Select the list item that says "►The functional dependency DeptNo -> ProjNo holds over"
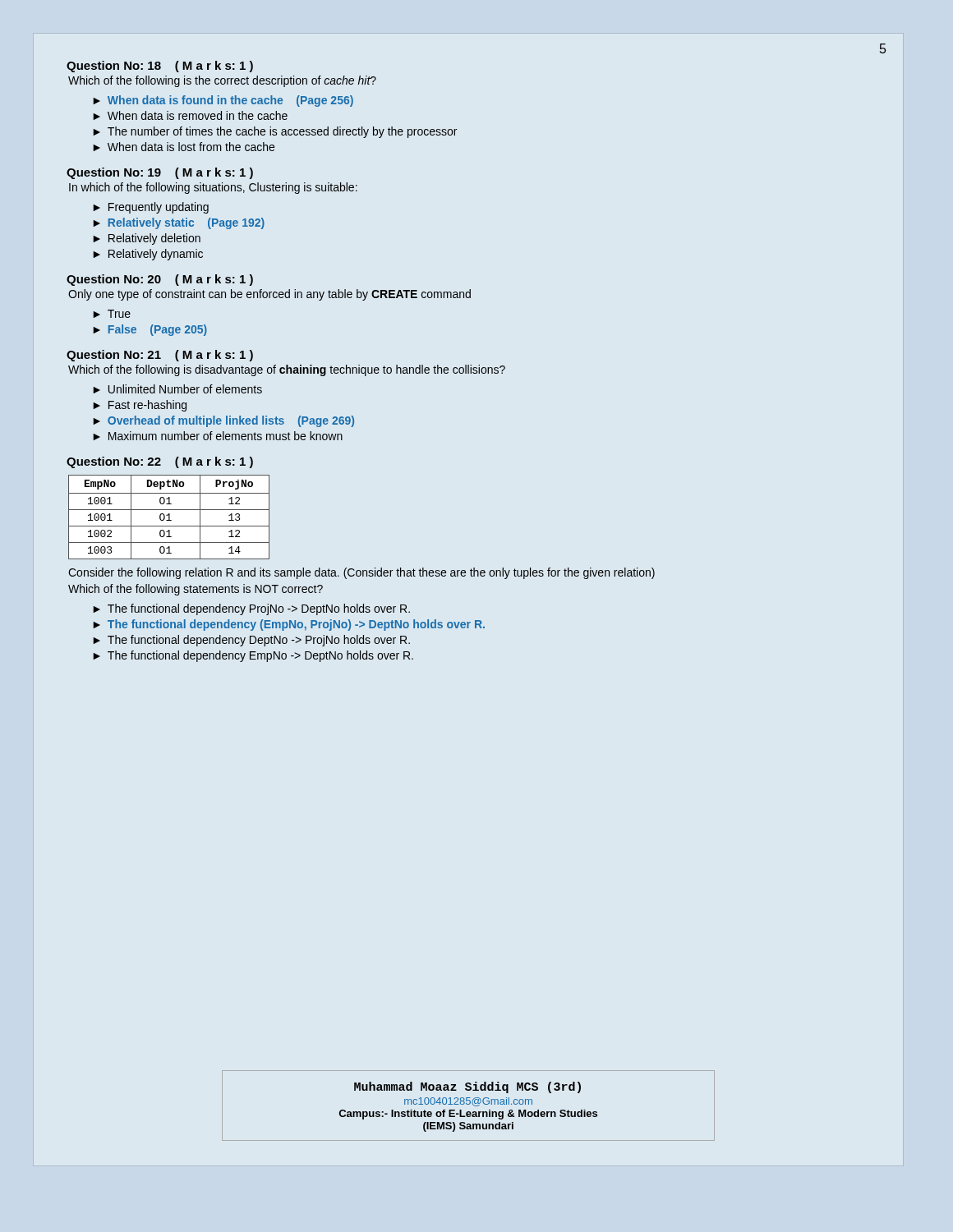953x1232 pixels. point(251,640)
